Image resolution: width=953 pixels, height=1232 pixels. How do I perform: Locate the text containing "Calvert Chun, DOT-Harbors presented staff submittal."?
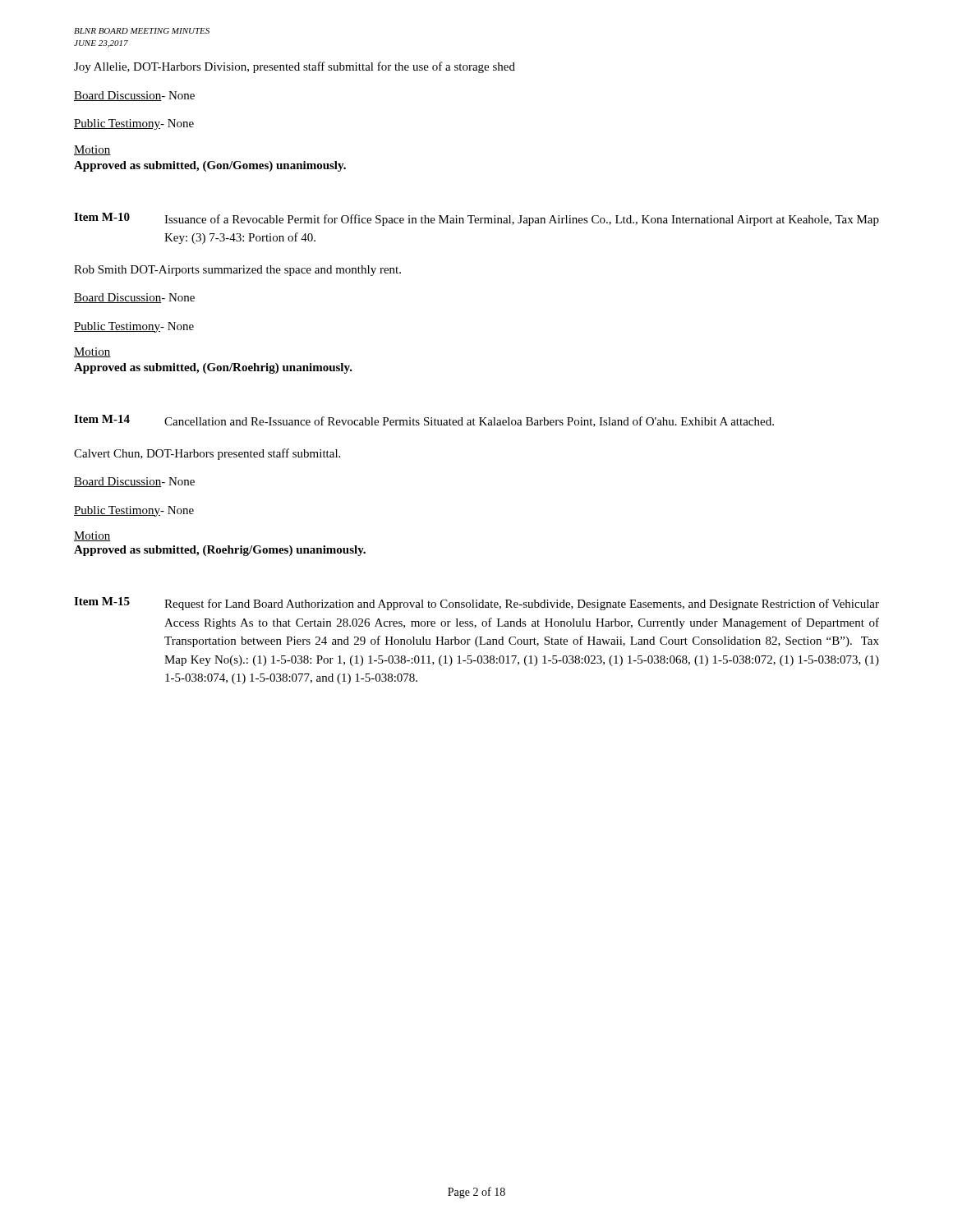(208, 453)
